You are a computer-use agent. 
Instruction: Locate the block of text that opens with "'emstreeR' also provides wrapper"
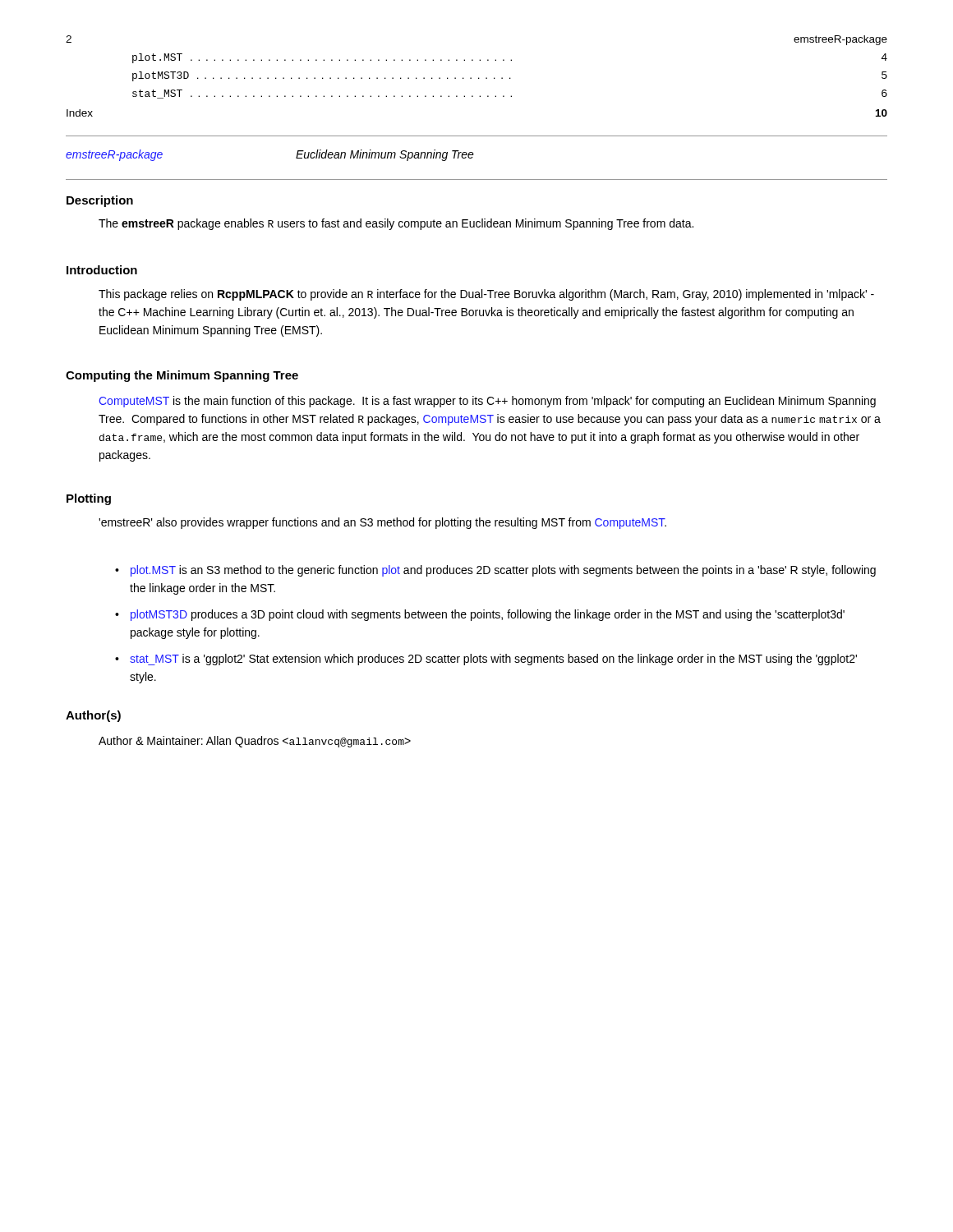pyautogui.click(x=383, y=522)
